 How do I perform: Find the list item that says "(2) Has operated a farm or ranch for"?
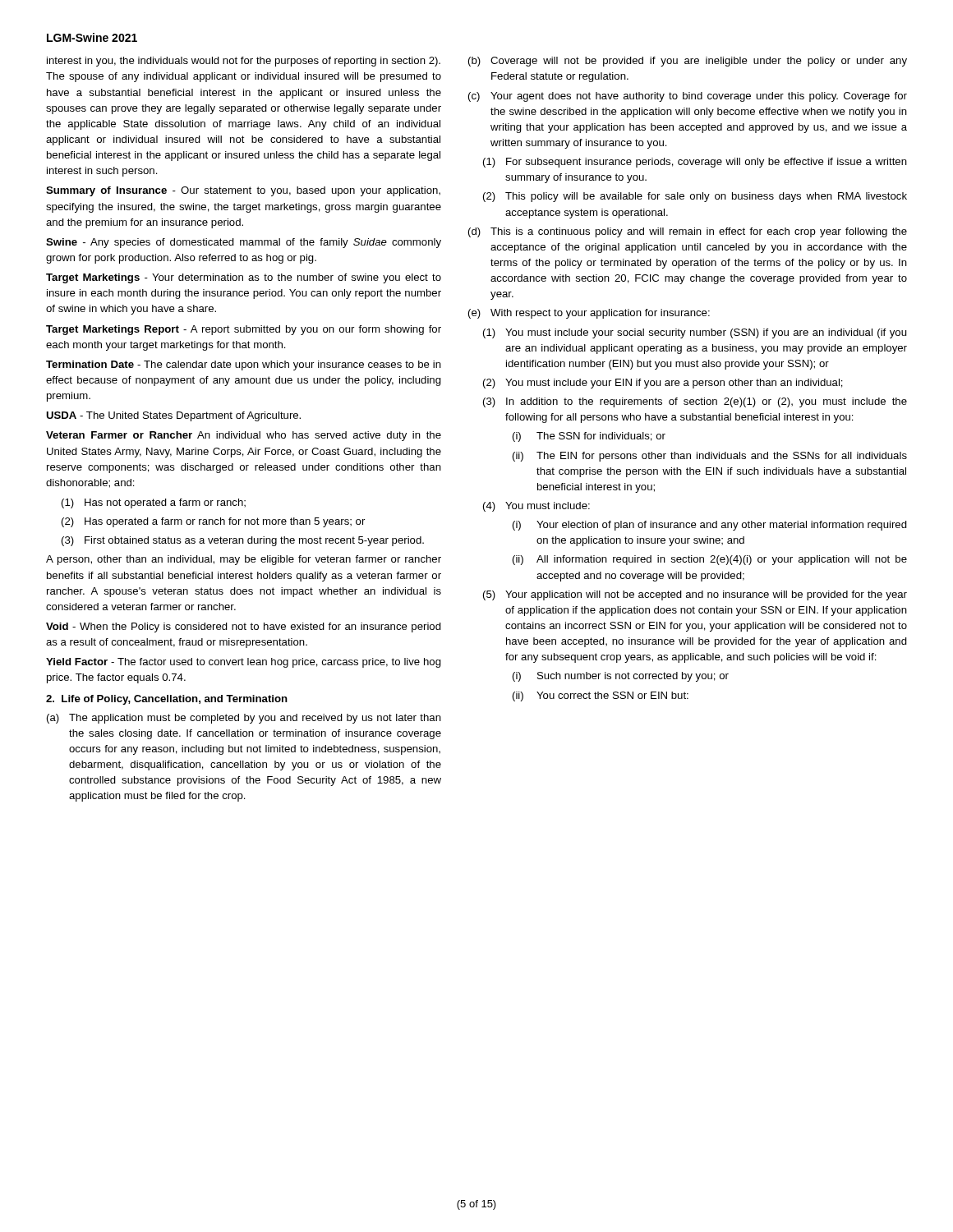251,521
